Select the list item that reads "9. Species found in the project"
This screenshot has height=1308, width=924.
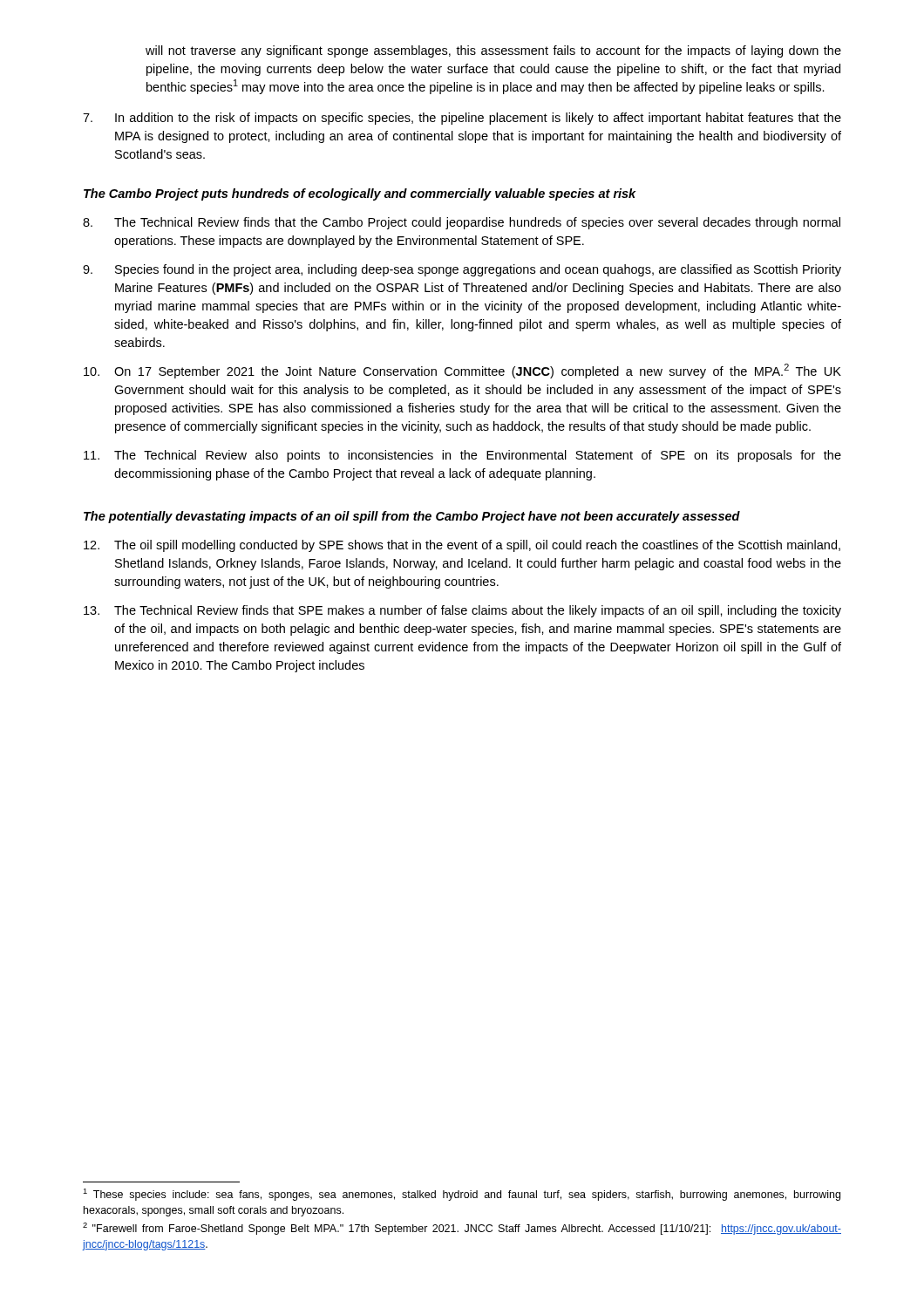(x=462, y=307)
